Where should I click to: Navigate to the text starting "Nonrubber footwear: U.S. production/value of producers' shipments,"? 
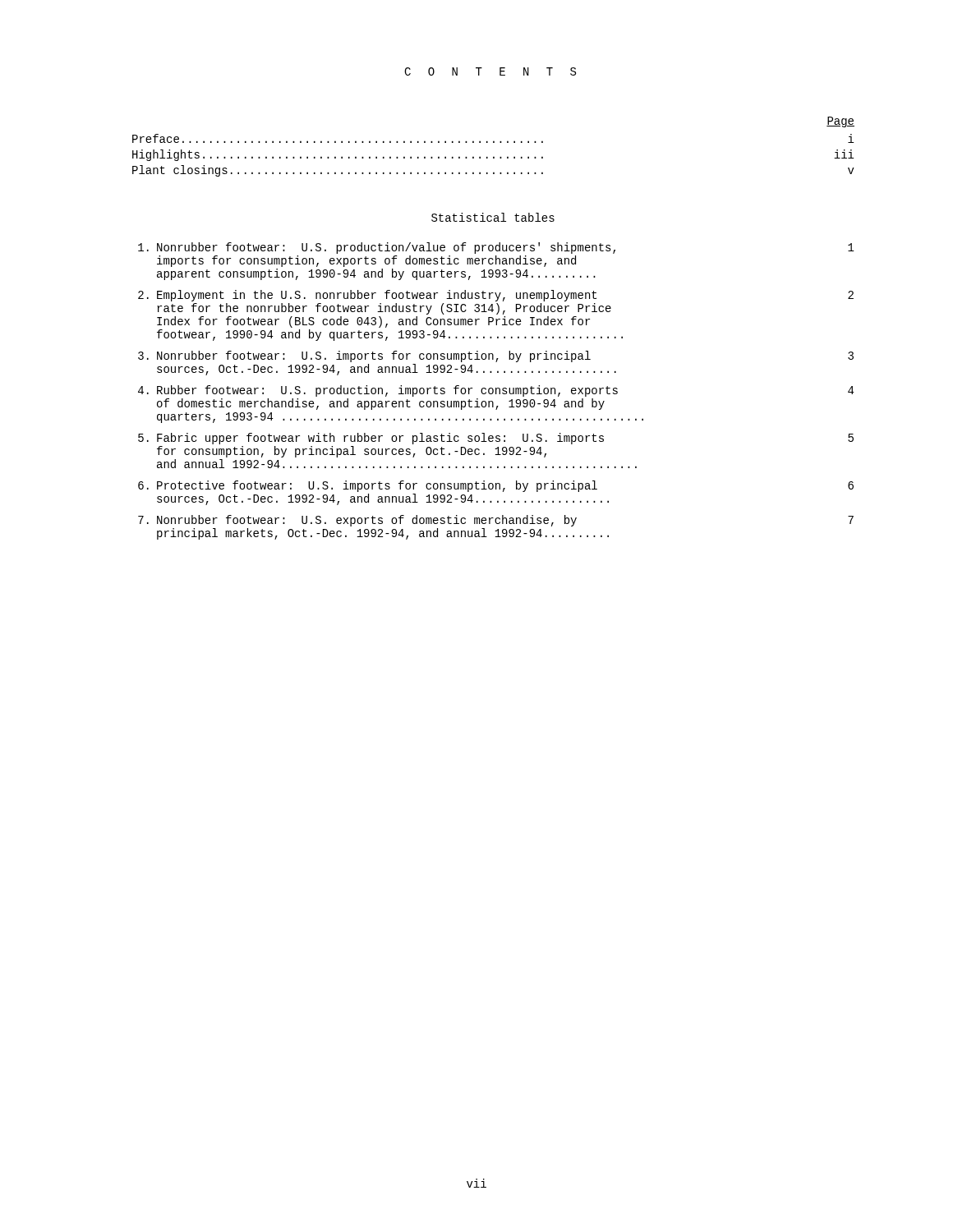(x=493, y=261)
